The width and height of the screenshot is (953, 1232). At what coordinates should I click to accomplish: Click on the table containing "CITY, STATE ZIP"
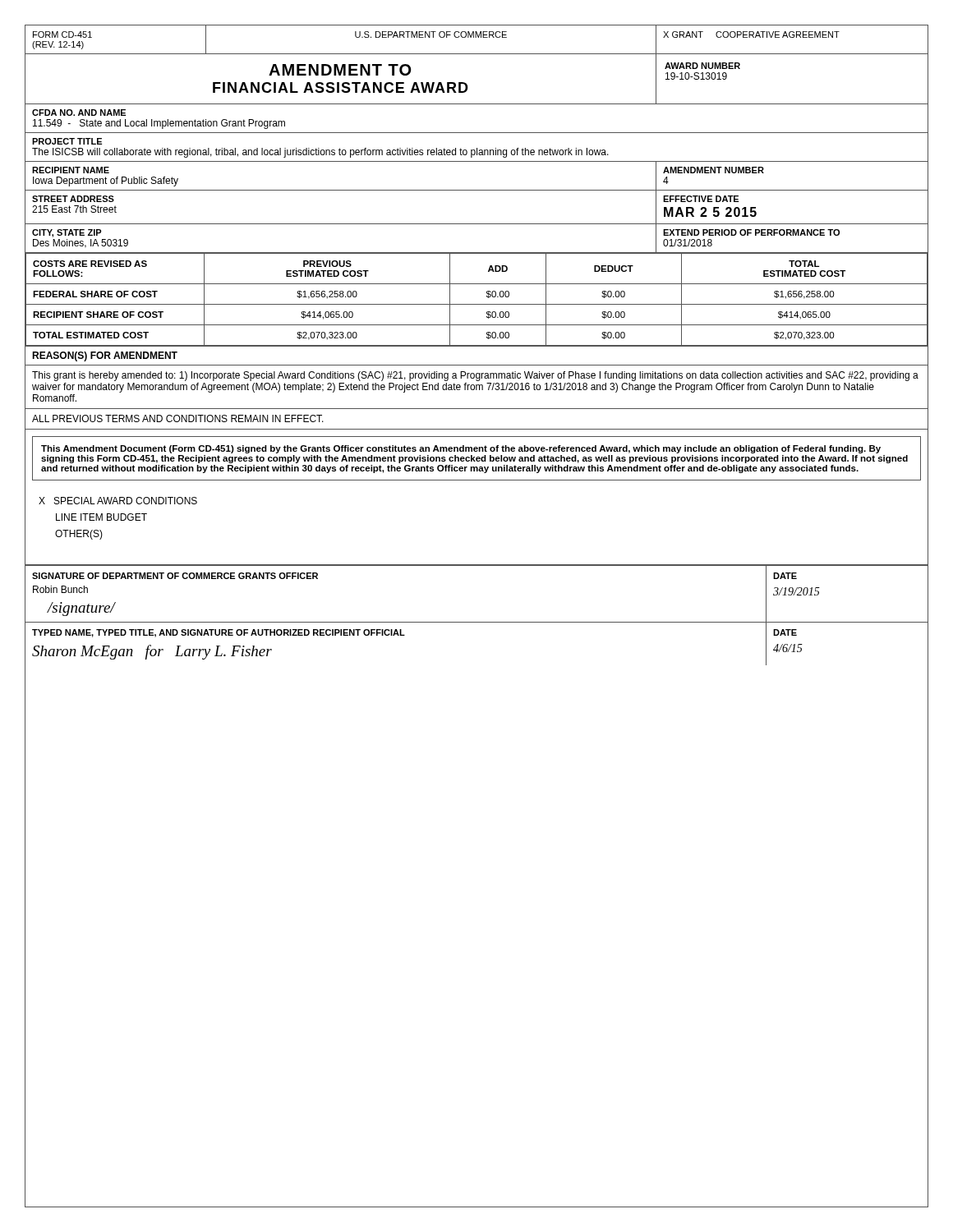click(x=476, y=239)
